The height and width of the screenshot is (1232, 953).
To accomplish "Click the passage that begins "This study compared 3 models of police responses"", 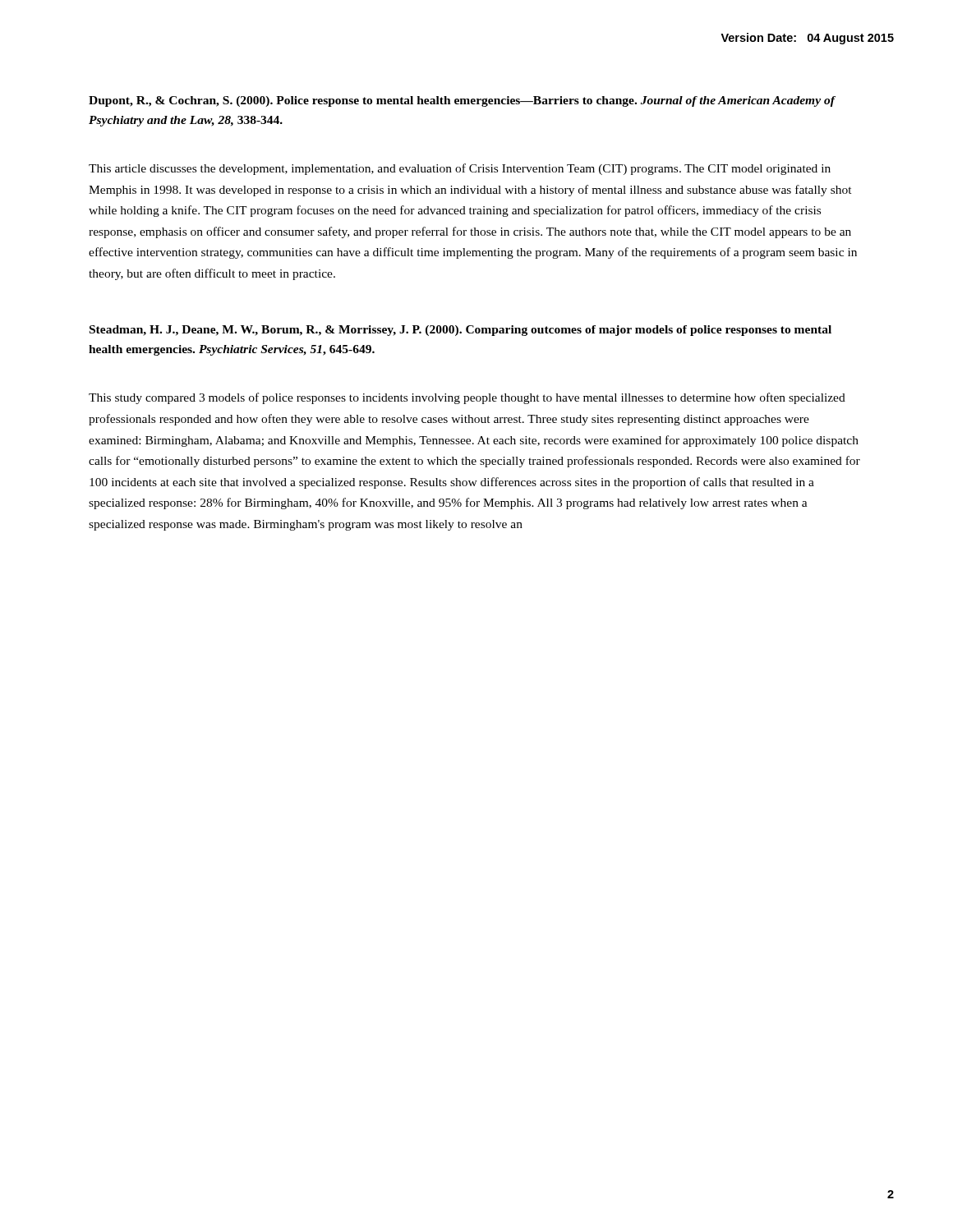I will (x=474, y=460).
